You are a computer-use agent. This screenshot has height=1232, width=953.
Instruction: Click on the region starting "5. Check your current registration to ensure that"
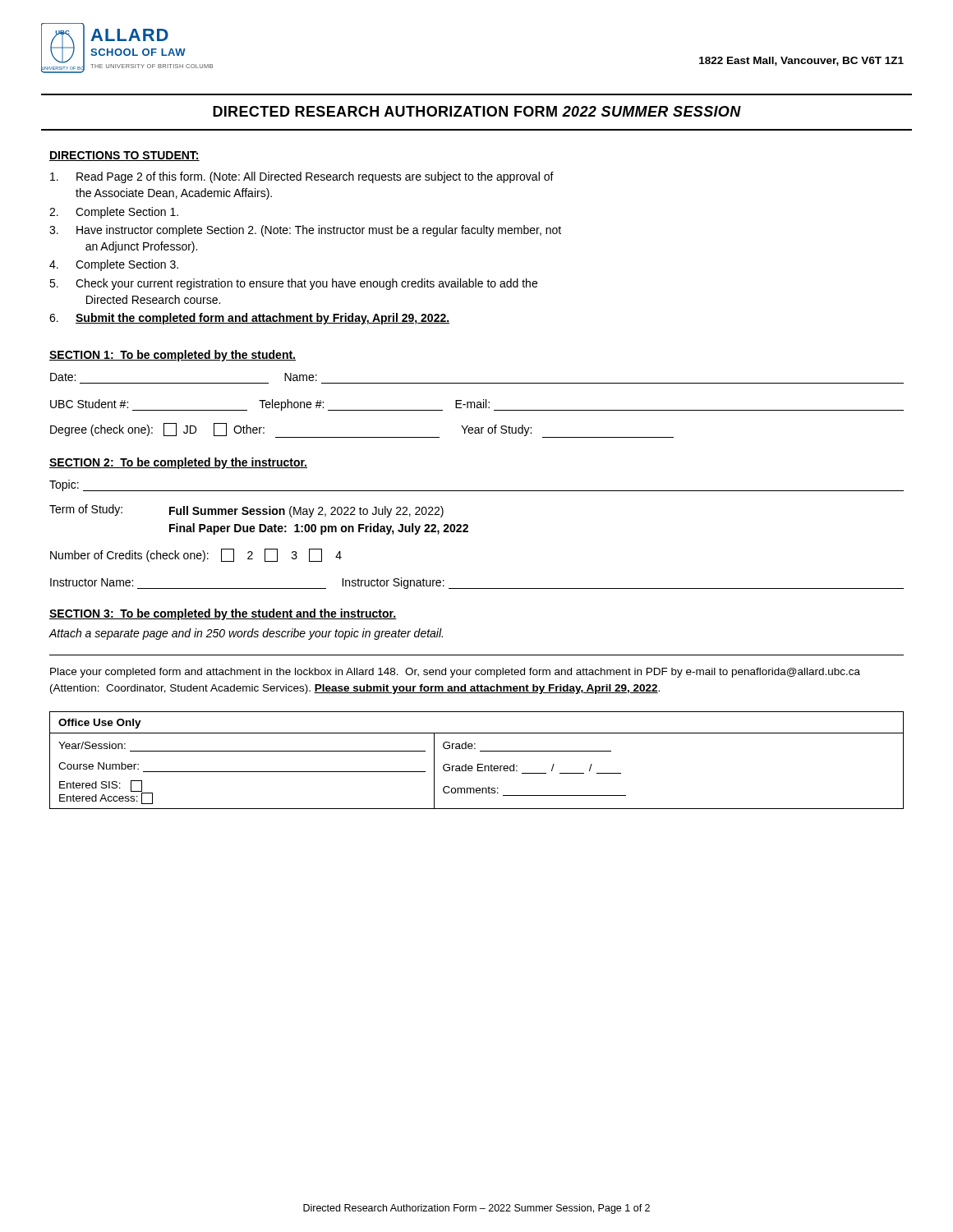point(476,292)
